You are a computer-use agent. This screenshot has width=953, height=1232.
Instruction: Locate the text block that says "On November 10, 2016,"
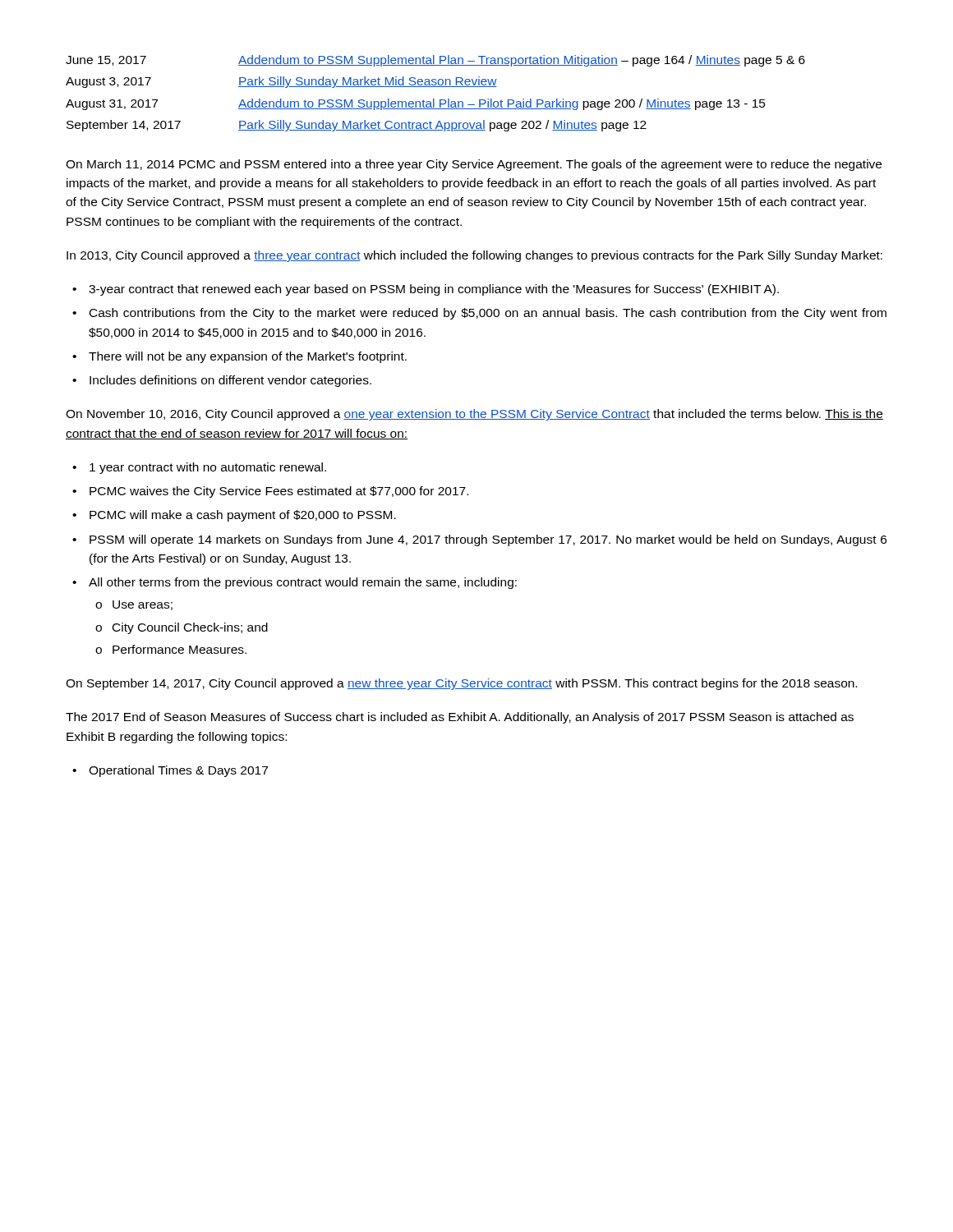pyautogui.click(x=474, y=423)
